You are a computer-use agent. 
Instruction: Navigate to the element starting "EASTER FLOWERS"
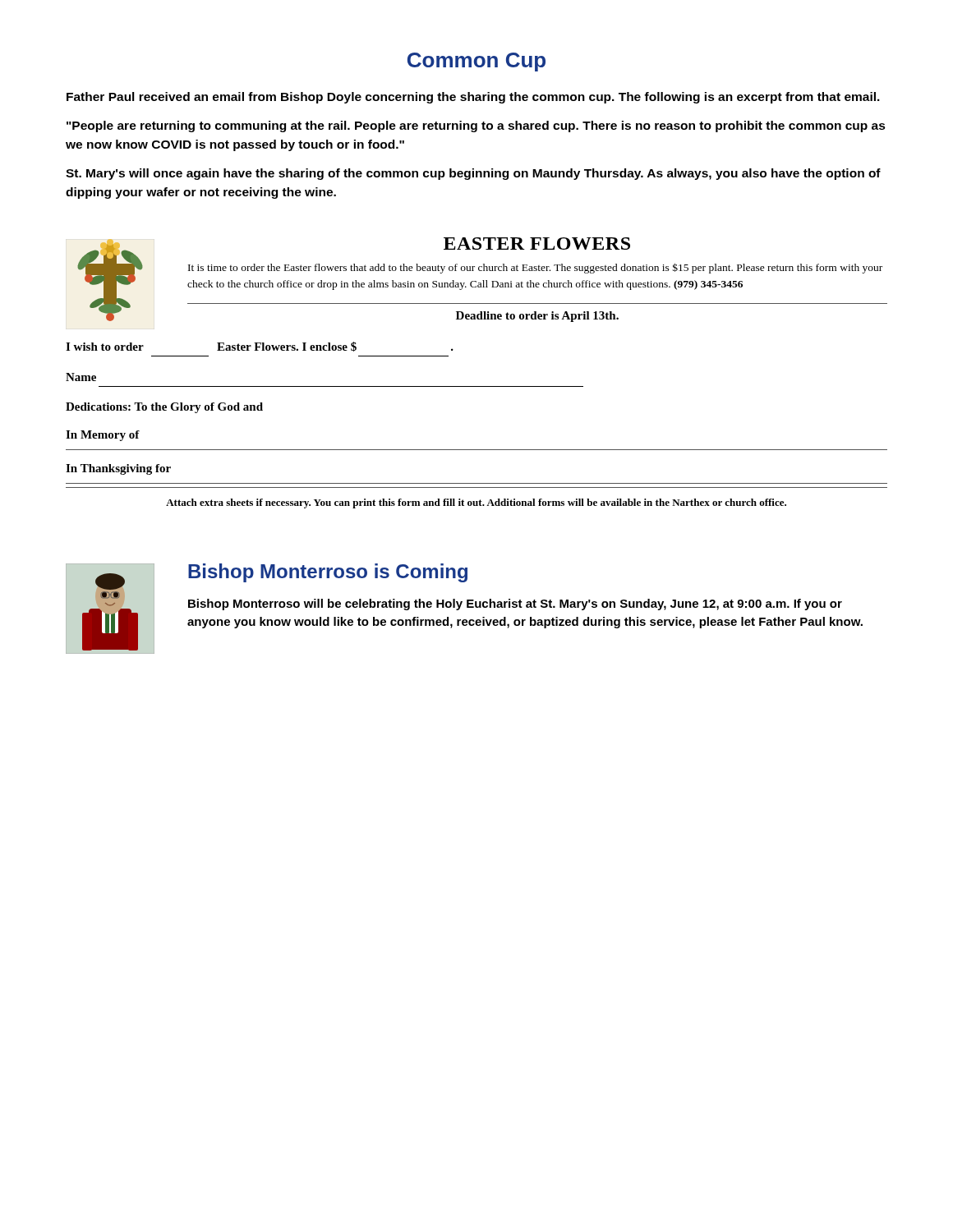point(537,243)
